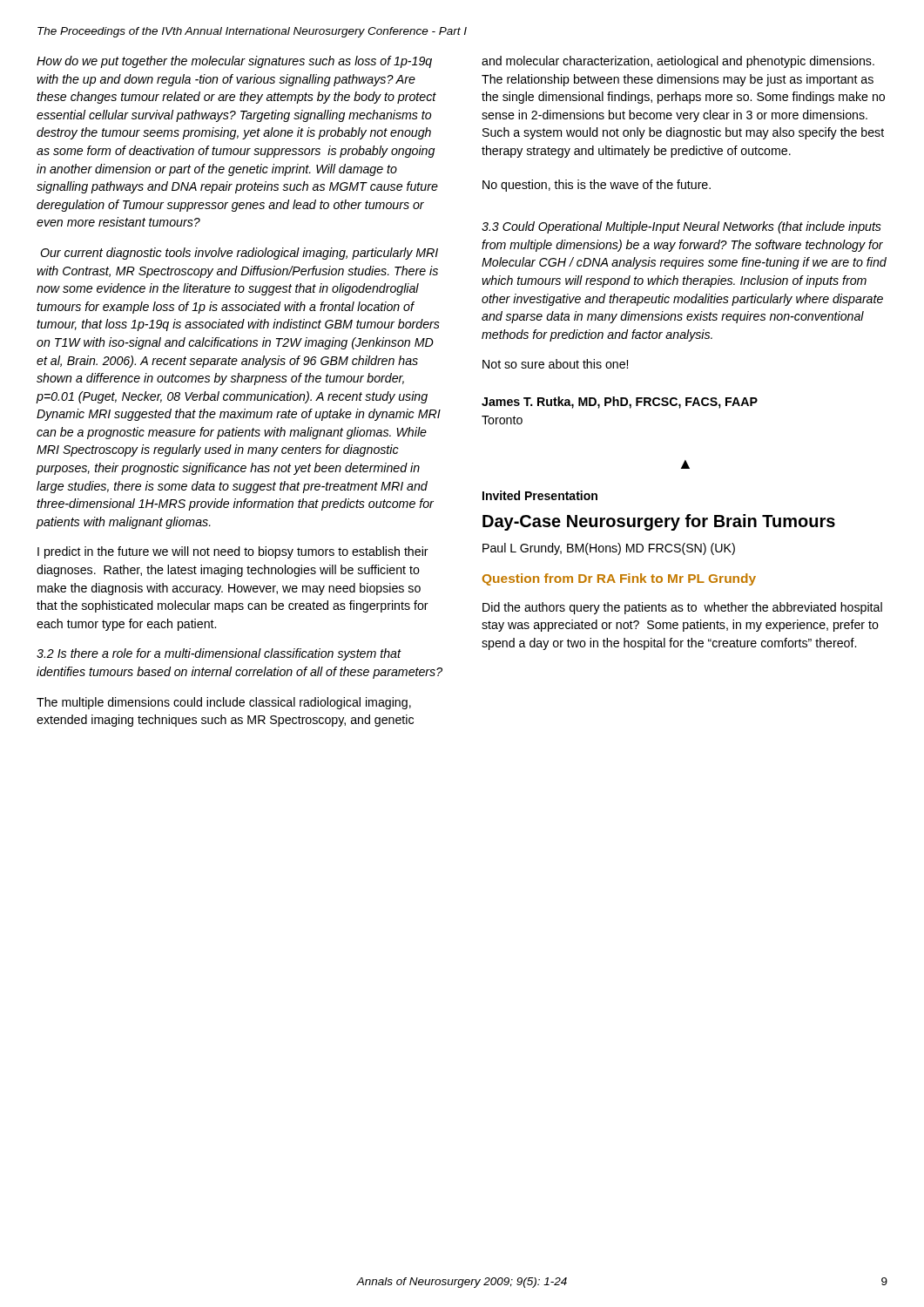Select the text that reads "Invited Presentation"
This screenshot has height=1307, width=924.
click(540, 495)
